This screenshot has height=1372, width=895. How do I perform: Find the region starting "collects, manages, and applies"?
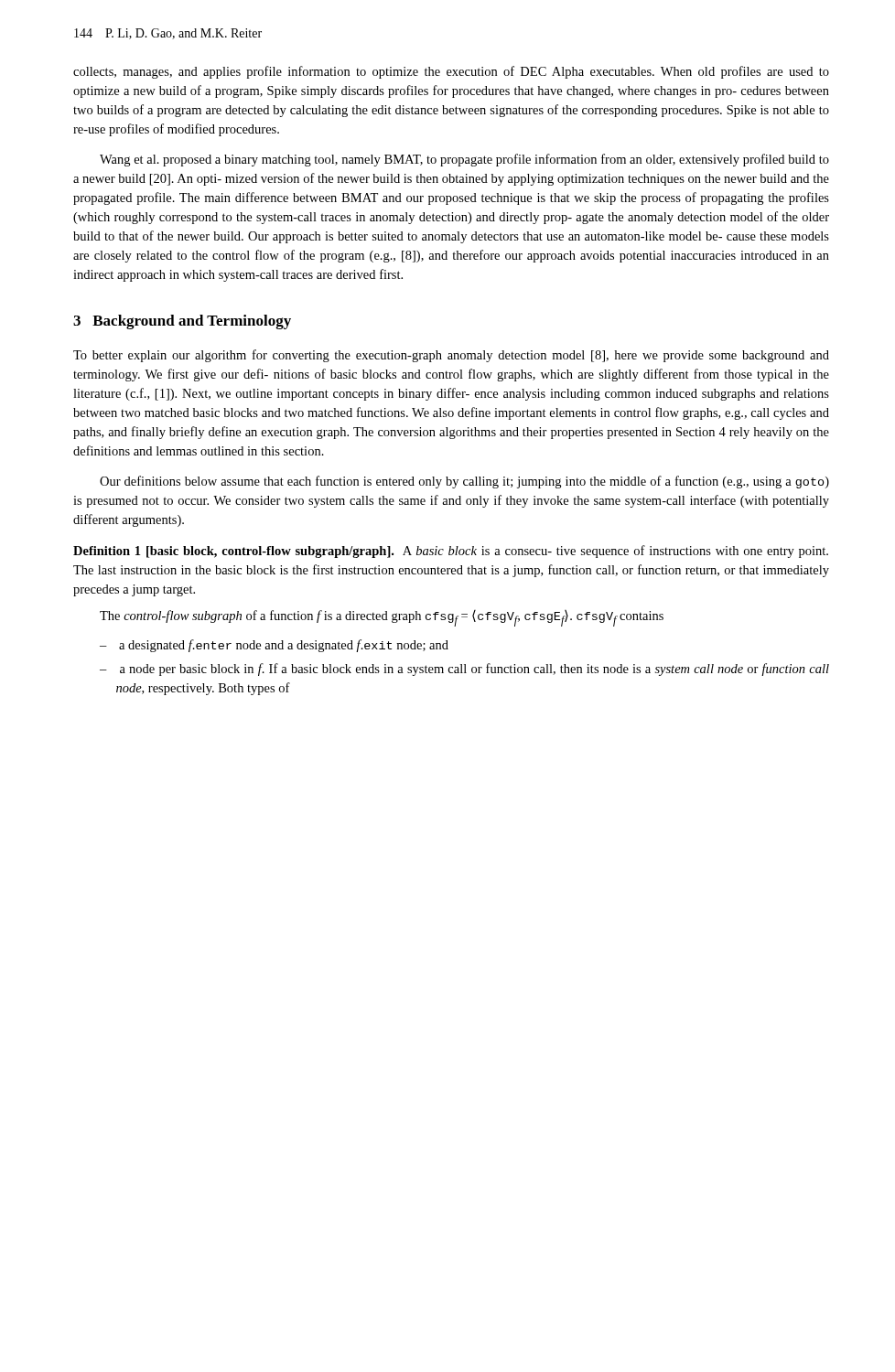[x=451, y=101]
